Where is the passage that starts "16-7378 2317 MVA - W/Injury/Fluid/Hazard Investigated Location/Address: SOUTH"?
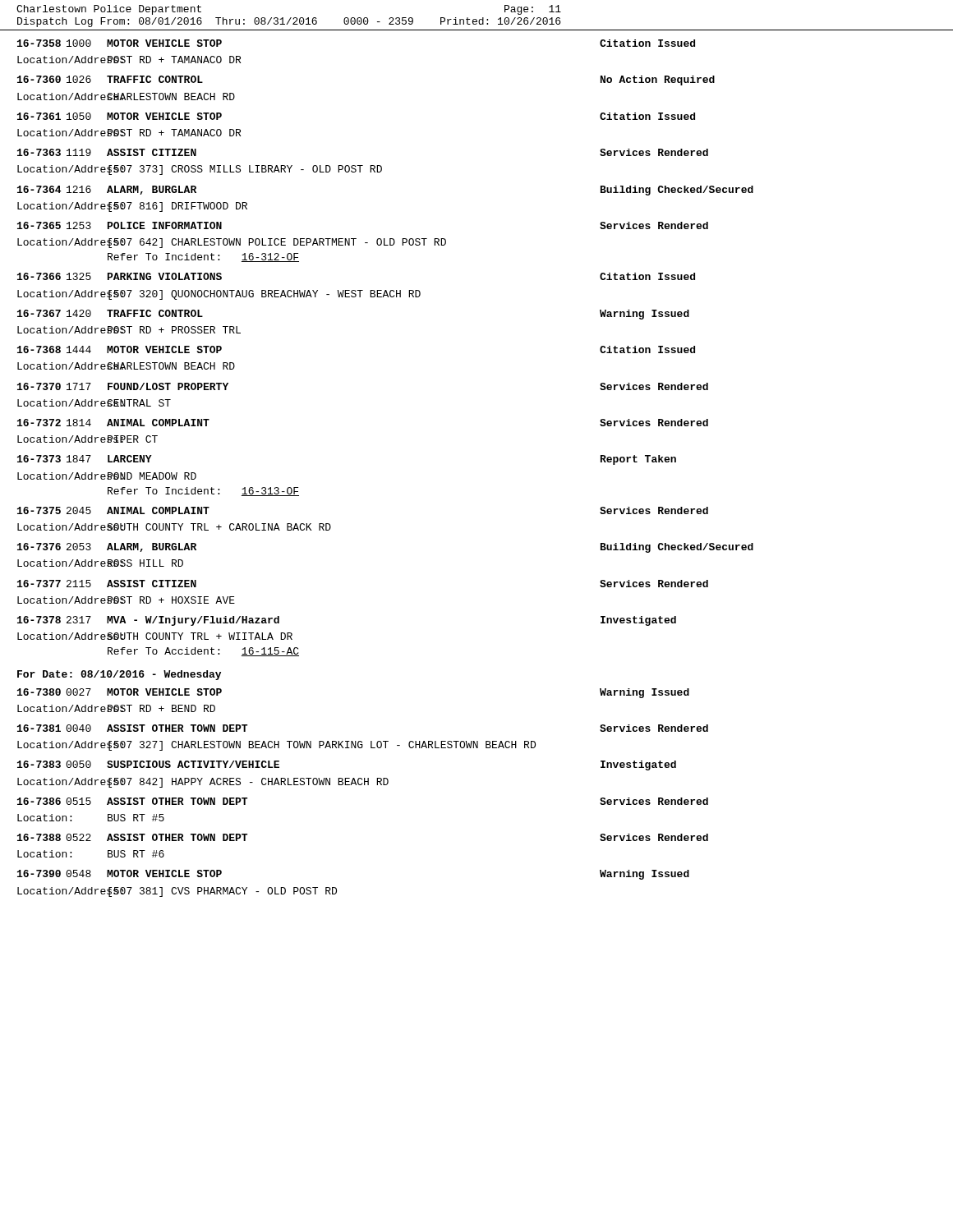This screenshot has width=953, height=1232. 51,621
